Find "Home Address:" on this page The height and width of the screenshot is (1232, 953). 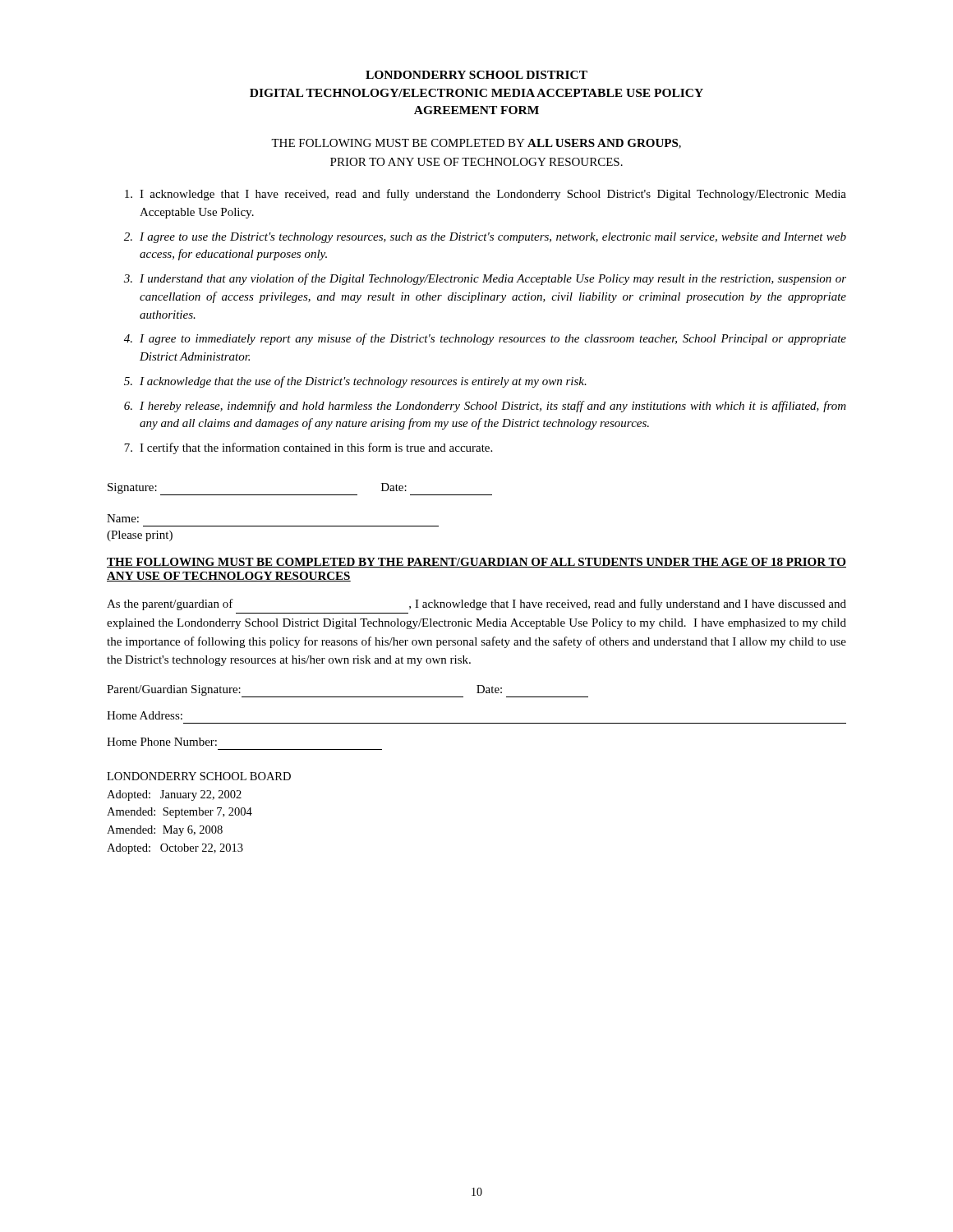tap(476, 716)
